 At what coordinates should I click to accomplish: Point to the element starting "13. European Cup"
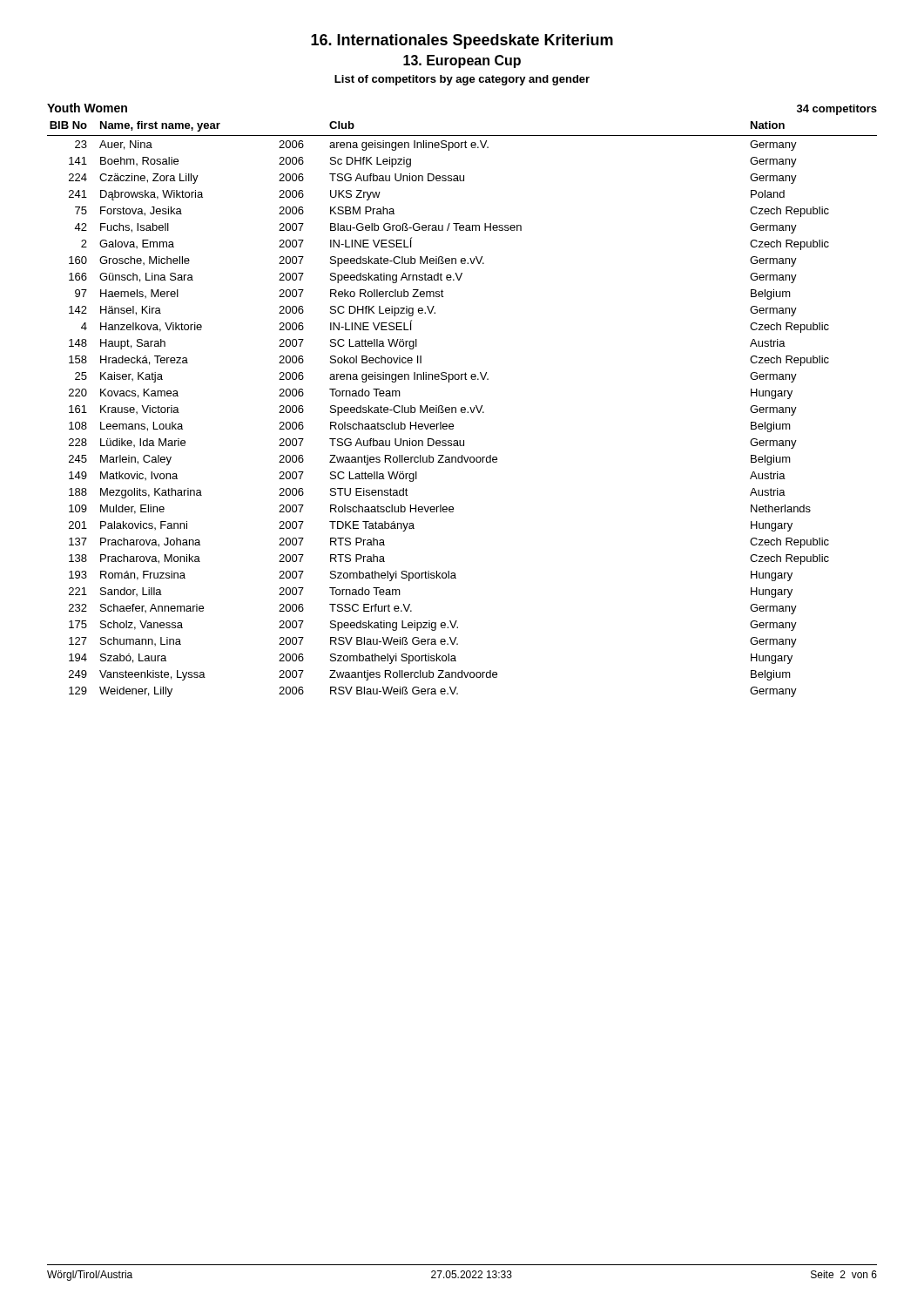click(x=462, y=61)
